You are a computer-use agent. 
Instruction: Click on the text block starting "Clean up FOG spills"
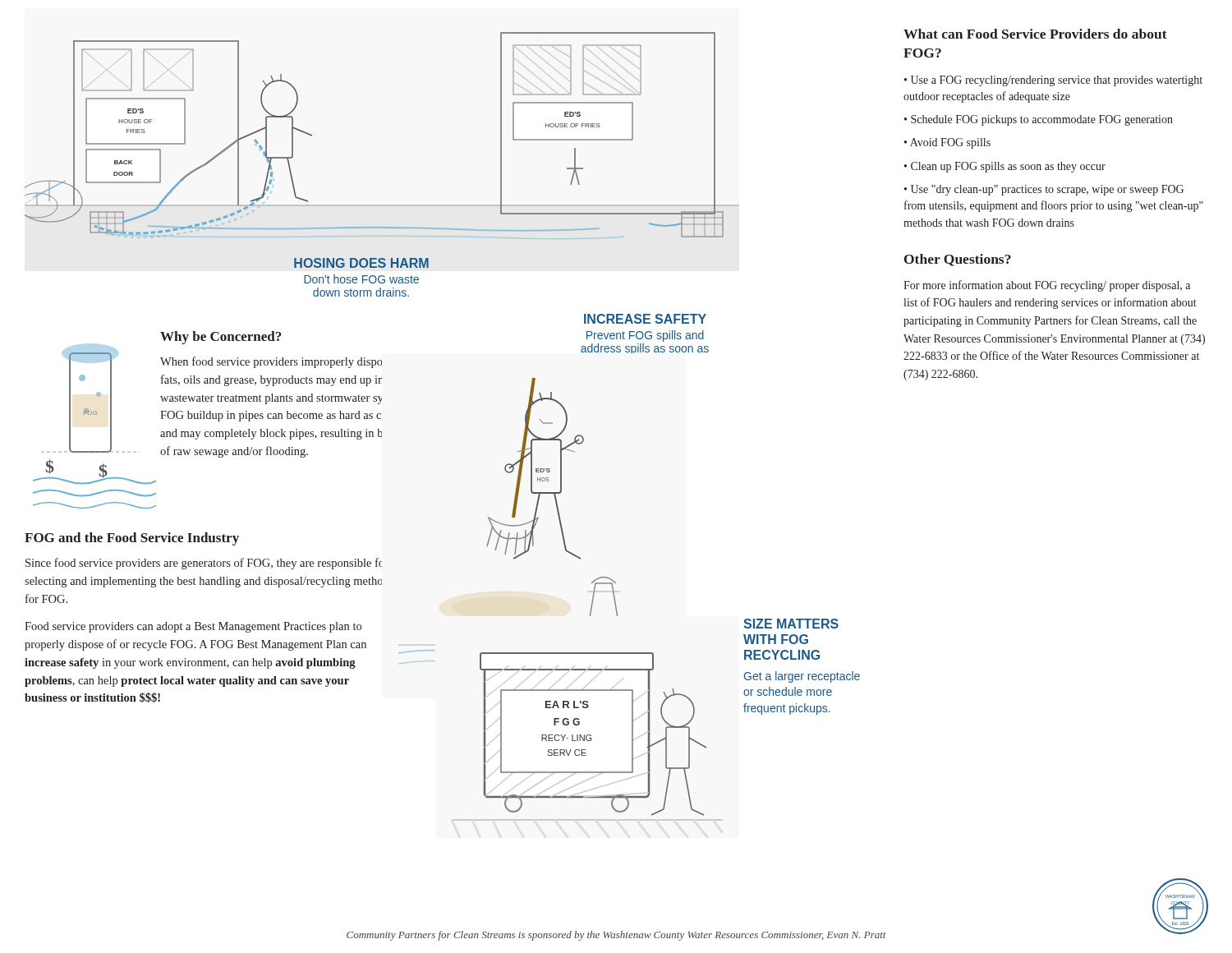point(1008,166)
